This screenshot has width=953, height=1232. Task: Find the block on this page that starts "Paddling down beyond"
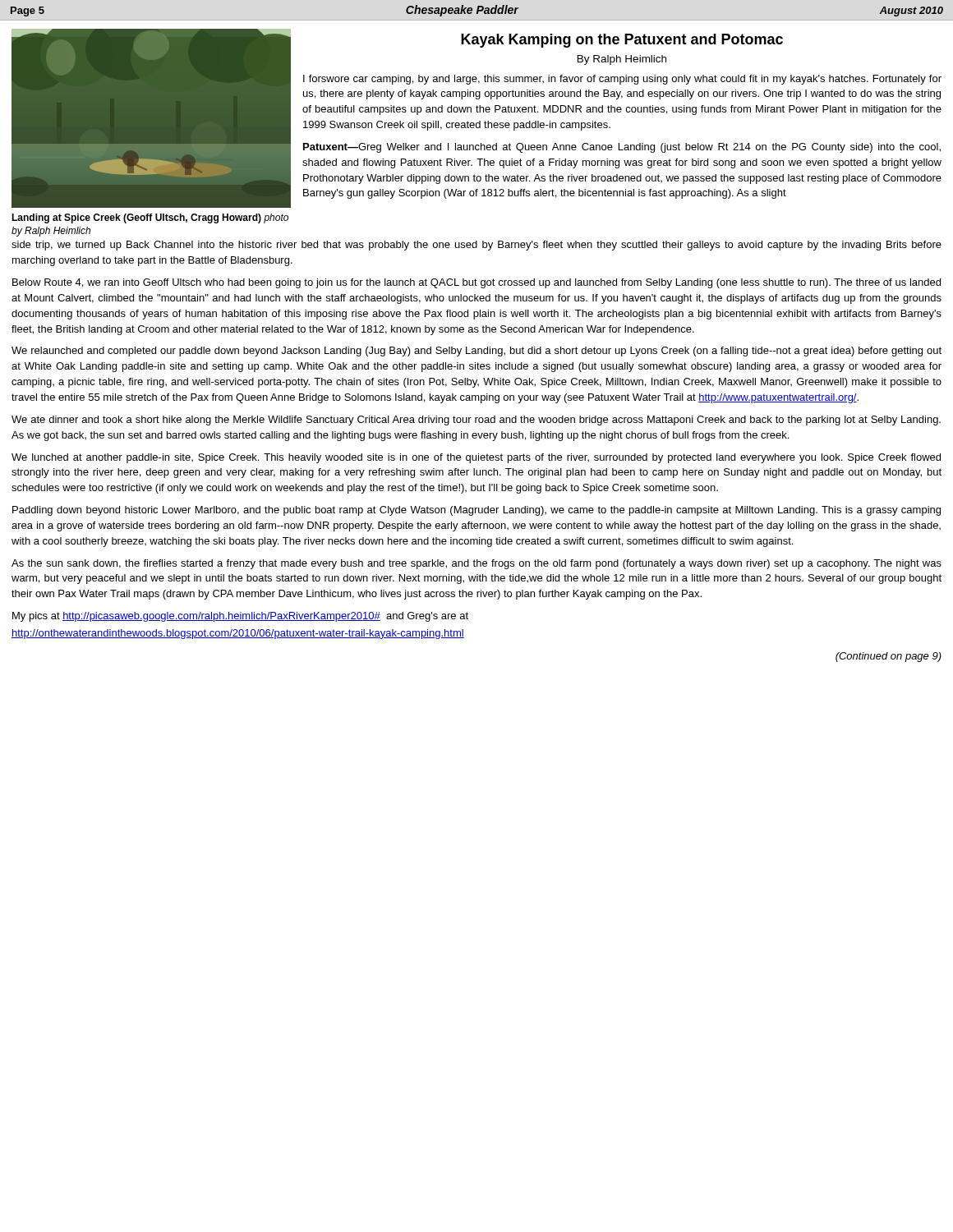(476, 525)
